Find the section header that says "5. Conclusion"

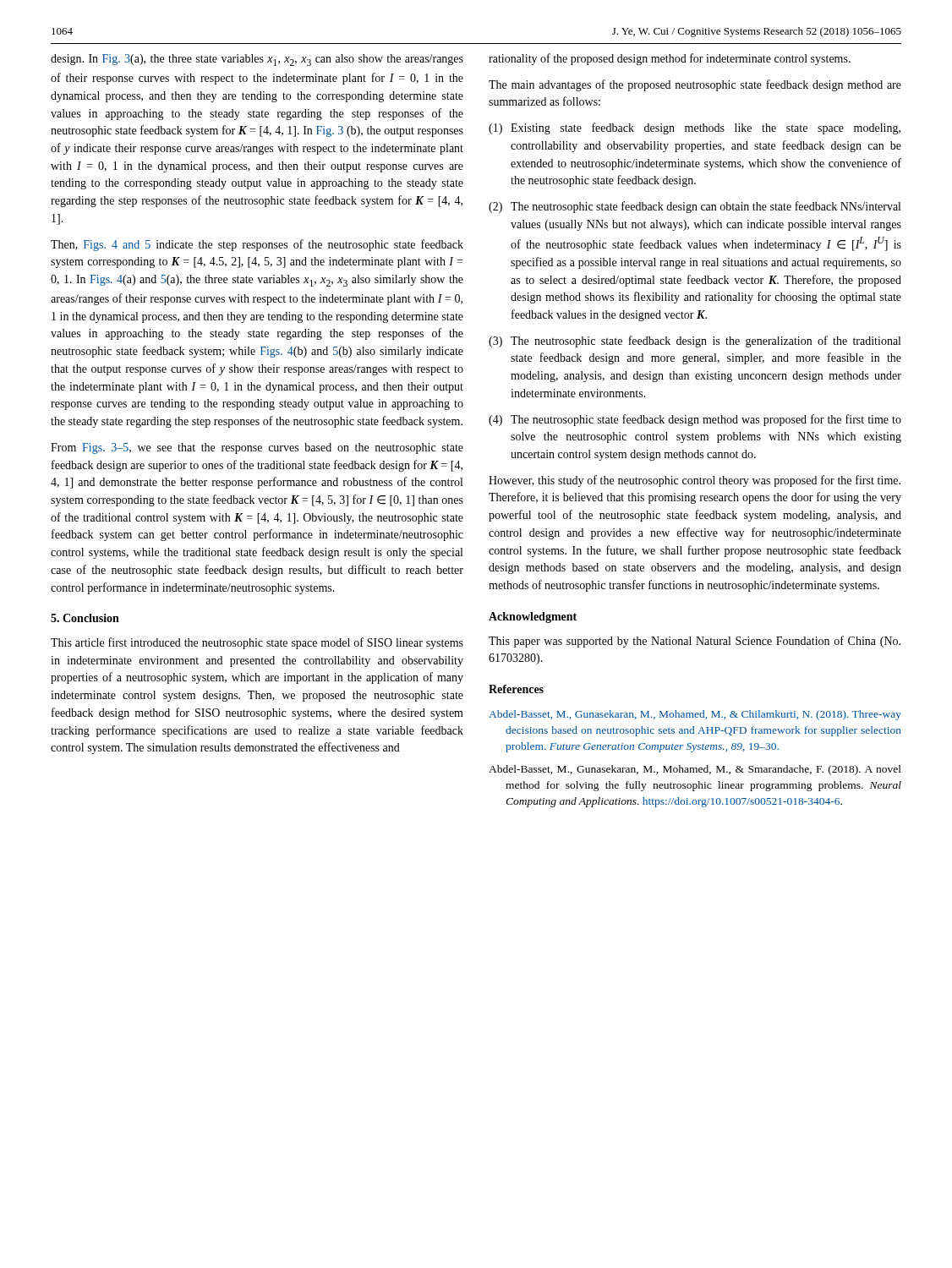pos(85,619)
